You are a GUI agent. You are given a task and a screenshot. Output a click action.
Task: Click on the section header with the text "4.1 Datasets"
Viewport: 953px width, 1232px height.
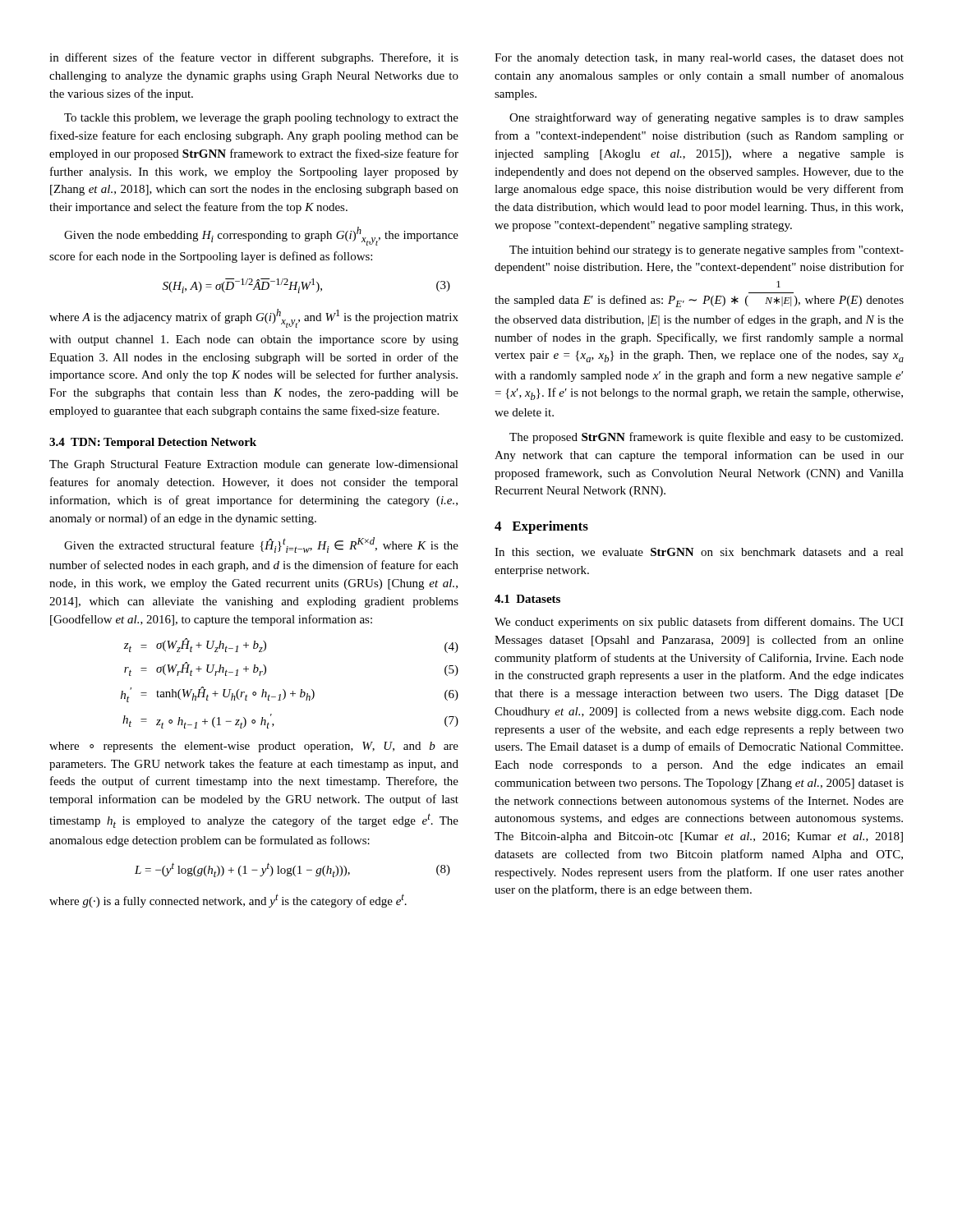528,599
